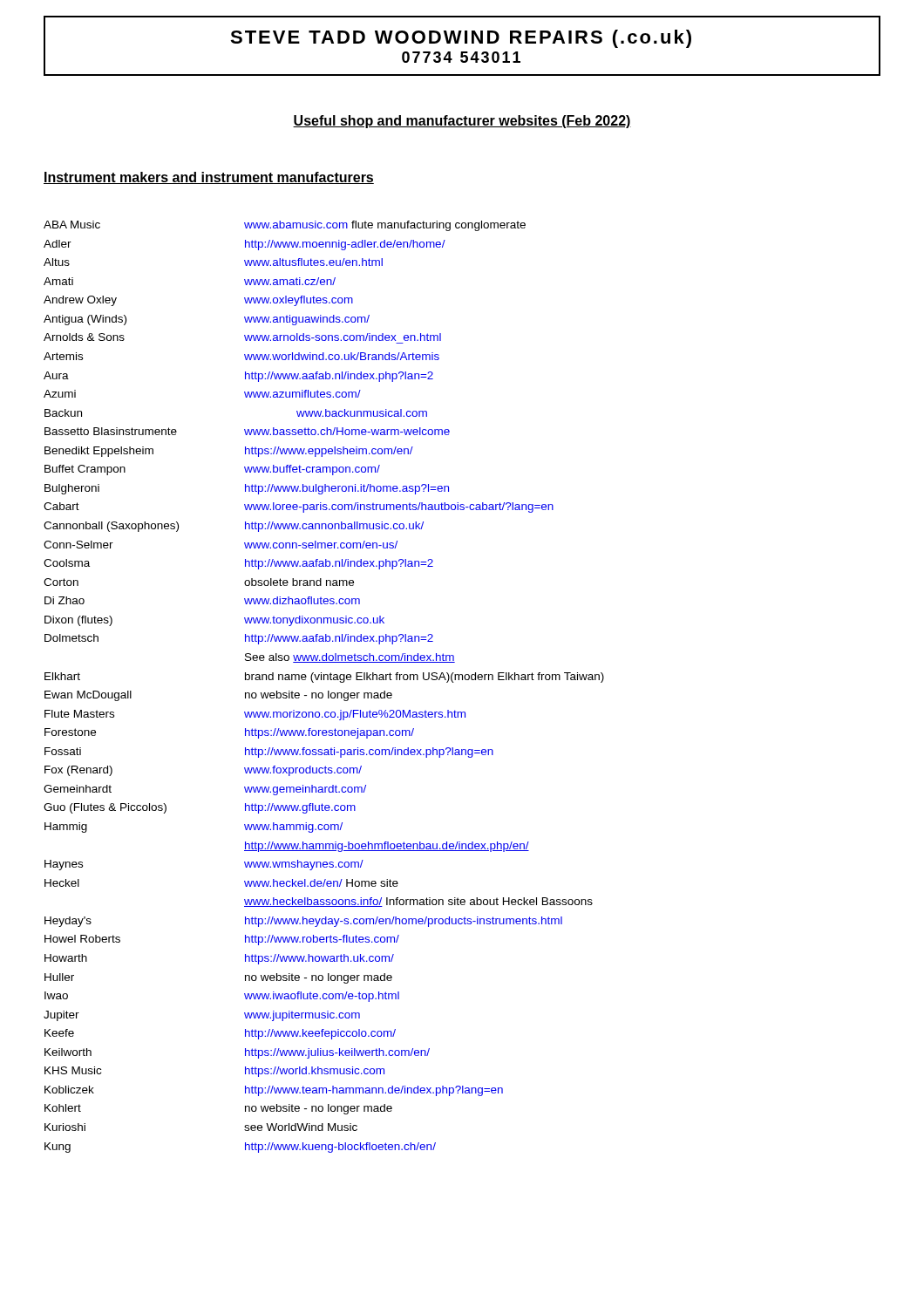Click on the list item with the text "Arnolds & Sons www.arnolds-sons.com/index_en.html"
Viewport: 924px width, 1308px height.
[x=242, y=337]
